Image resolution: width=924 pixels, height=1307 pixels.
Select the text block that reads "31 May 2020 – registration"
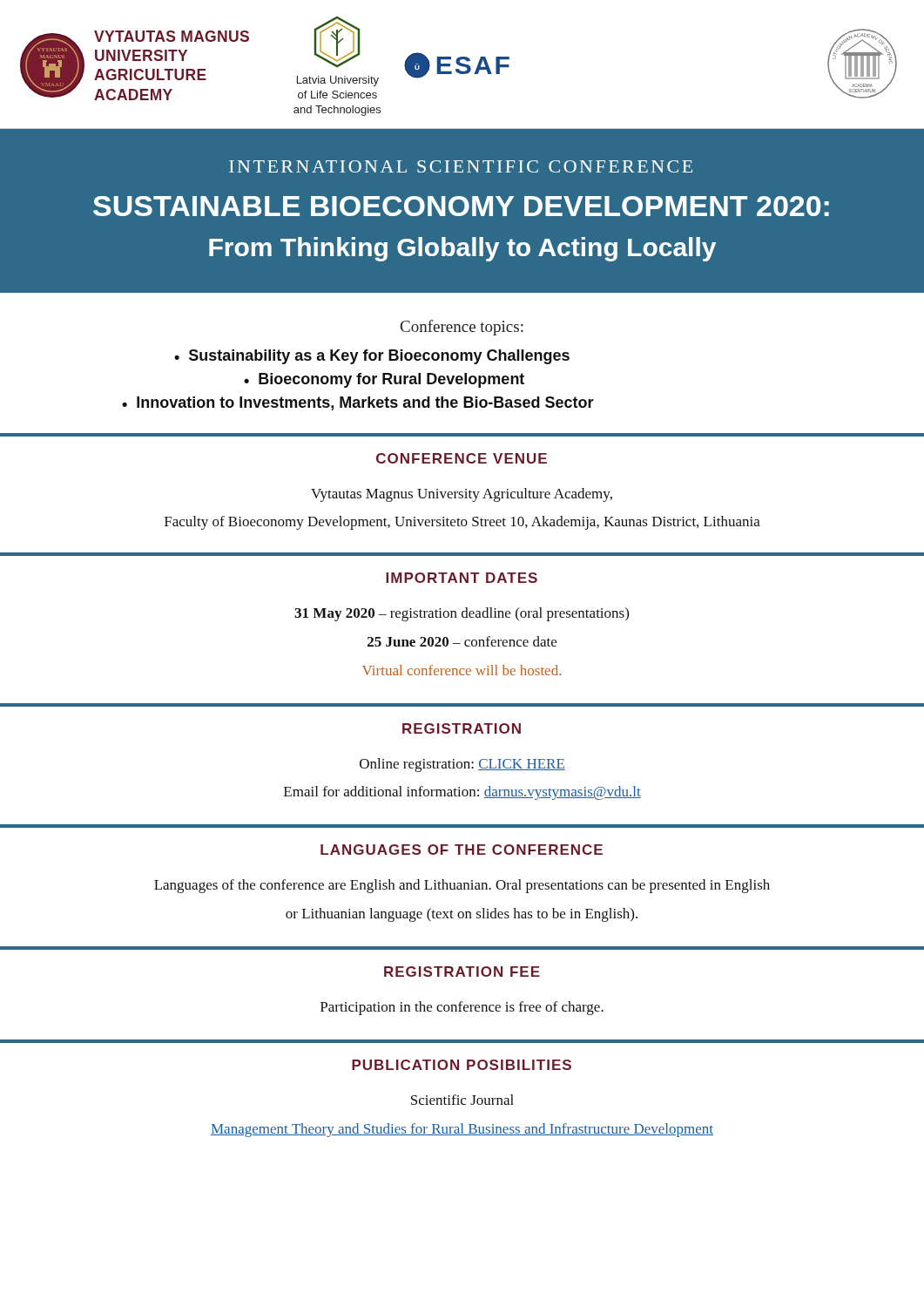[x=462, y=642]
